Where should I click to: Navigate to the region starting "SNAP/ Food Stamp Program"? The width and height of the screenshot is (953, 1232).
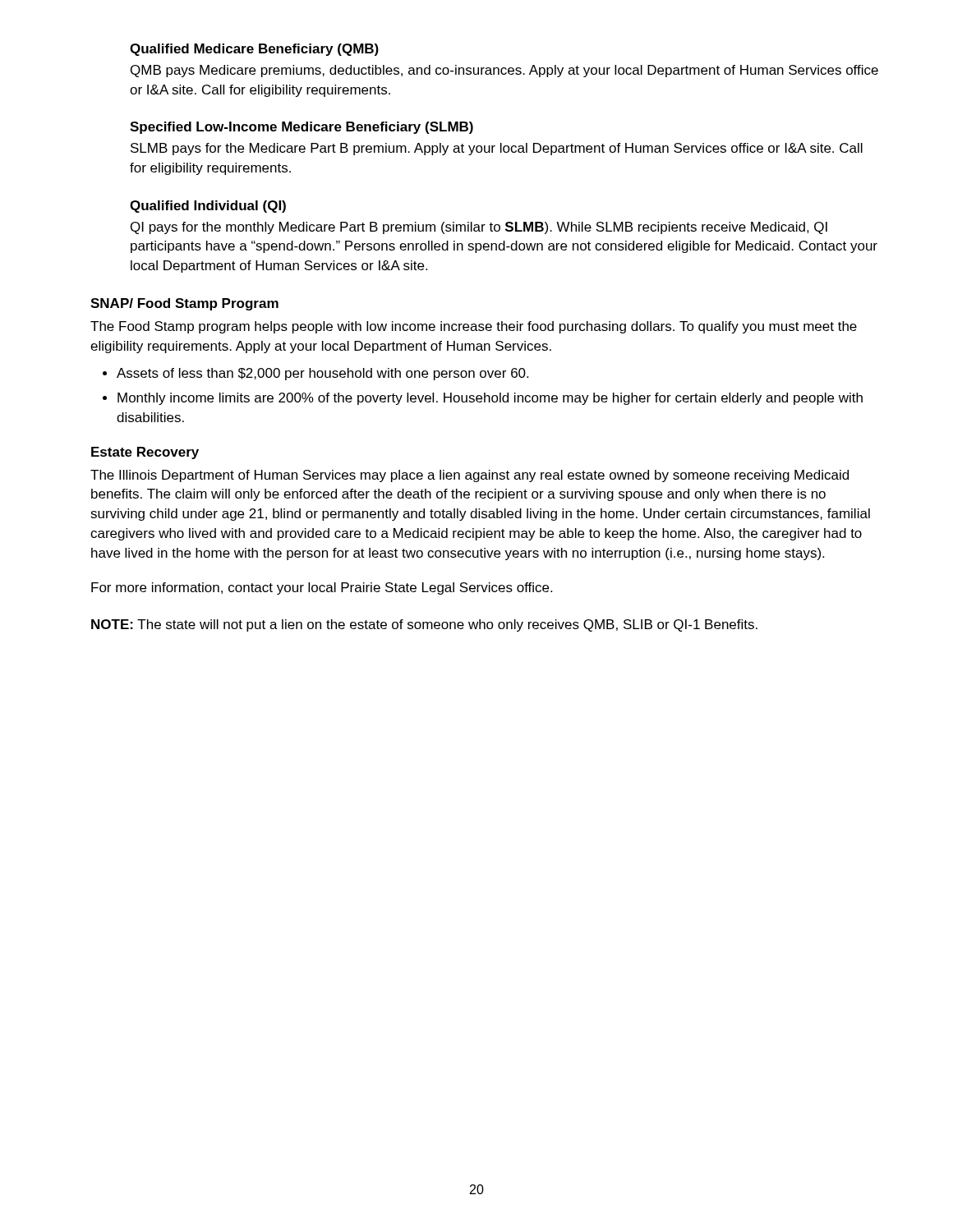pyautogui.click(x=185, y=303)
